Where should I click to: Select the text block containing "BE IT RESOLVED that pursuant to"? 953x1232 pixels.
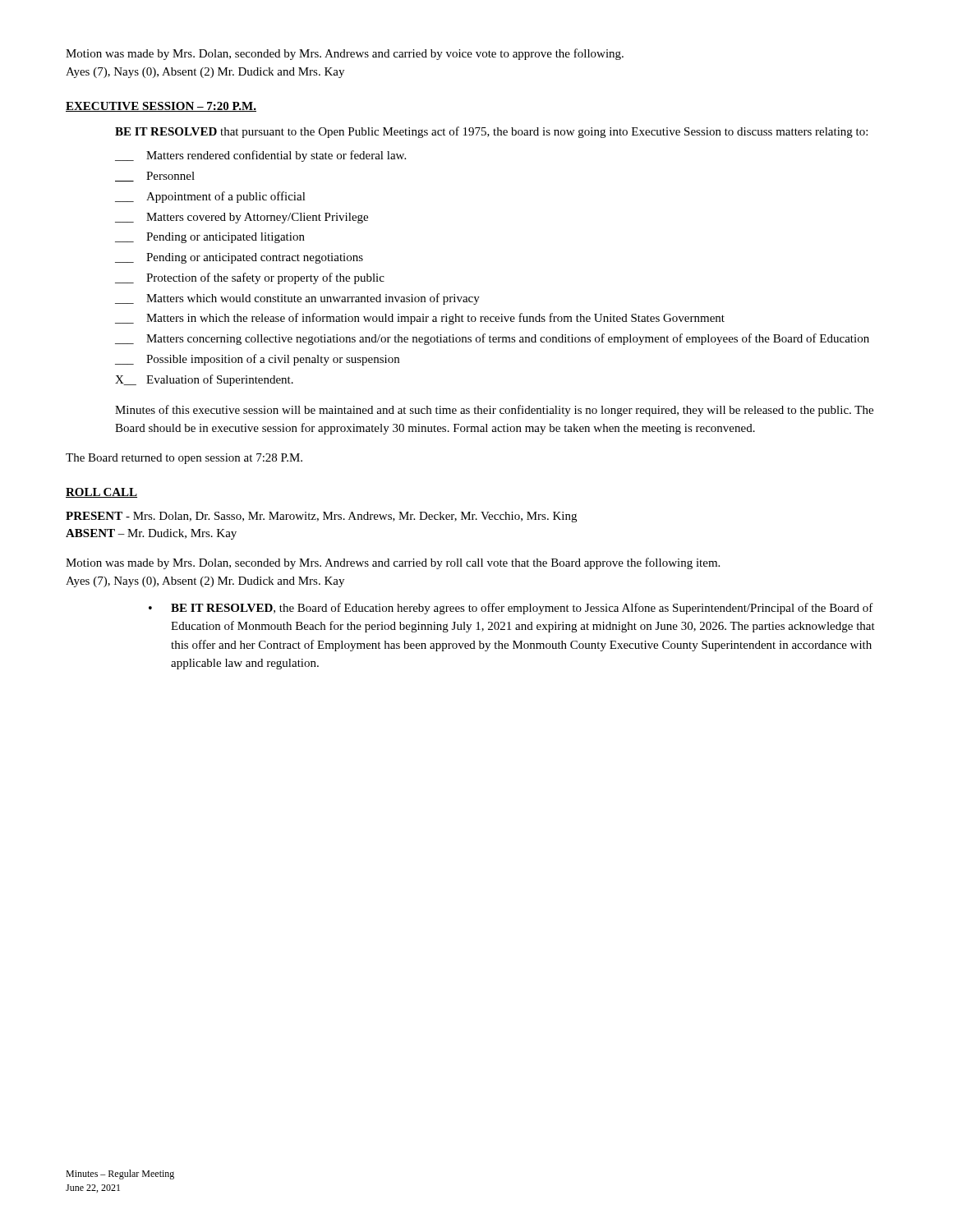pos(492,131)
